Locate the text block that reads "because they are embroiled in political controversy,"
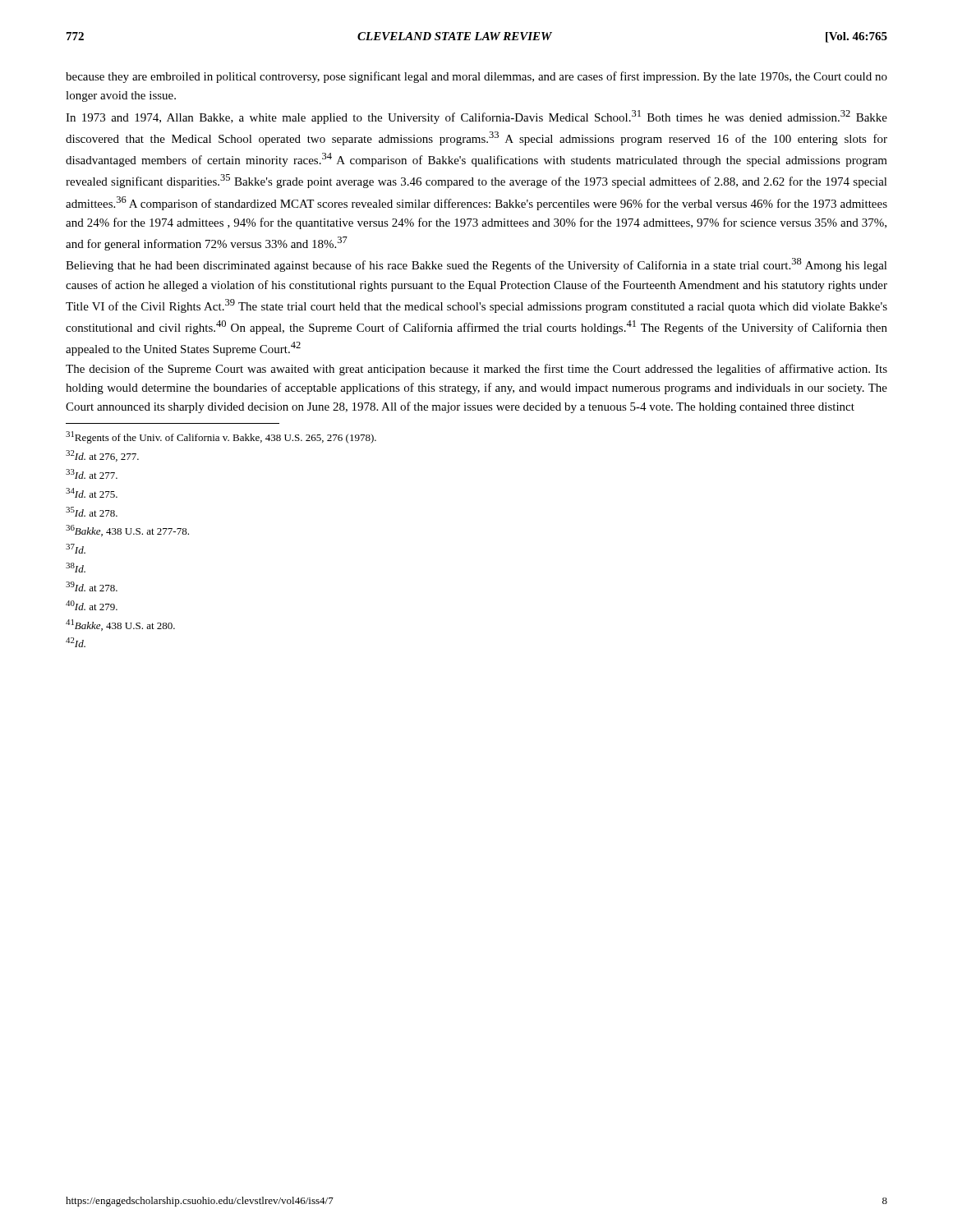Image resolution: width=953 pixels, height=1232 pixels. (x=476, y=86)
